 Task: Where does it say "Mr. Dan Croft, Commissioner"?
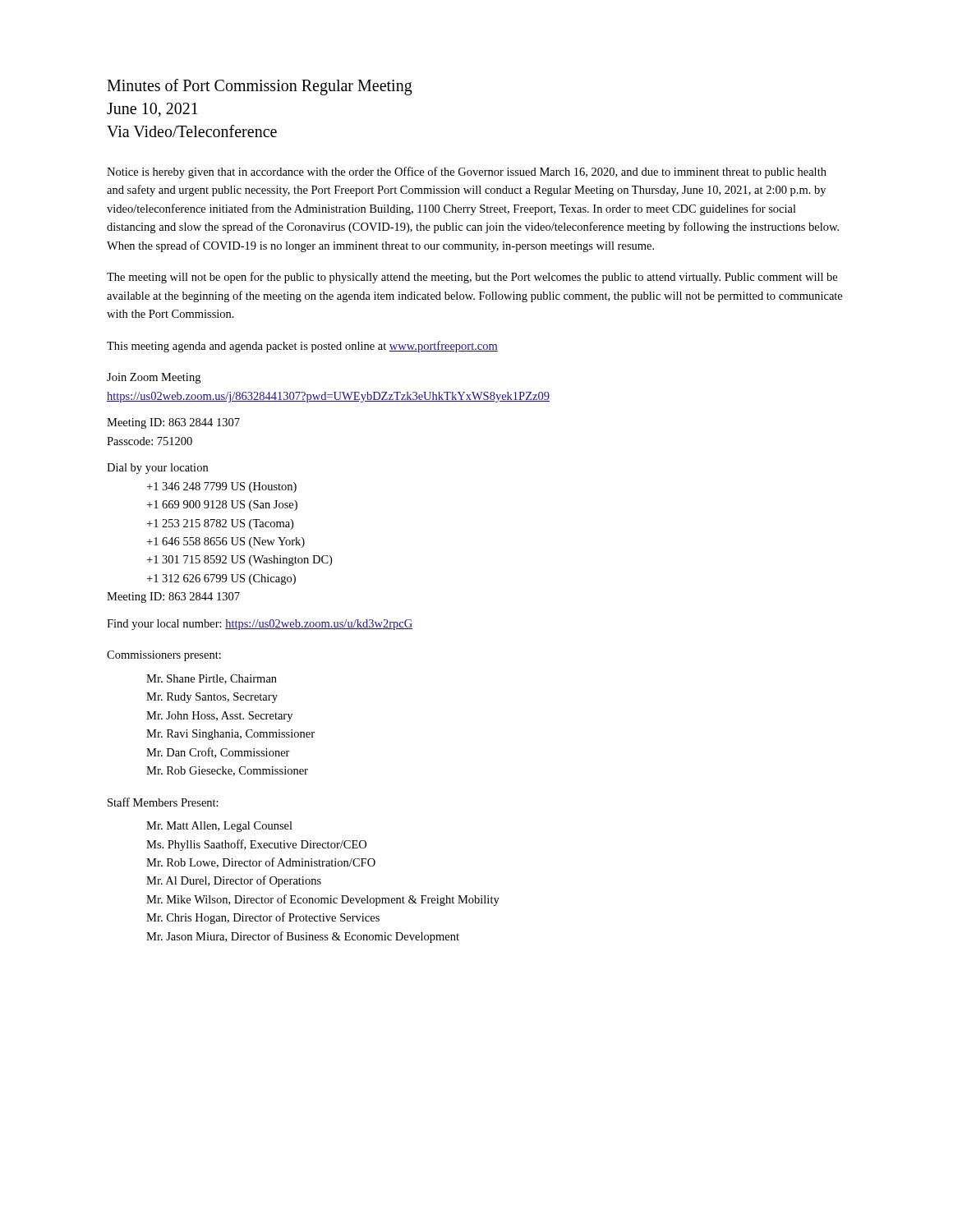click(x=218, y=752)
